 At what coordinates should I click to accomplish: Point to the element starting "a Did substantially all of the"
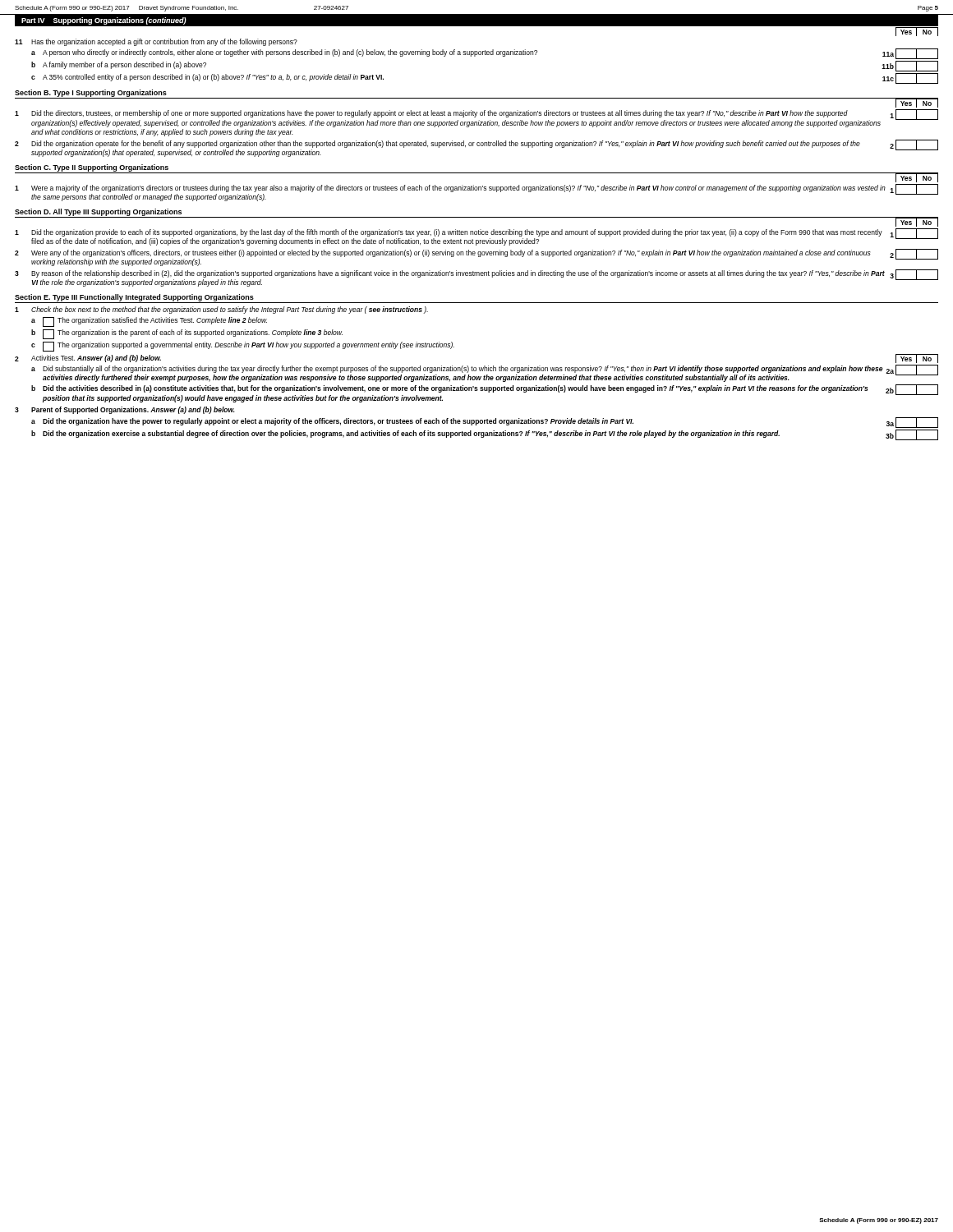coord(485,374)
